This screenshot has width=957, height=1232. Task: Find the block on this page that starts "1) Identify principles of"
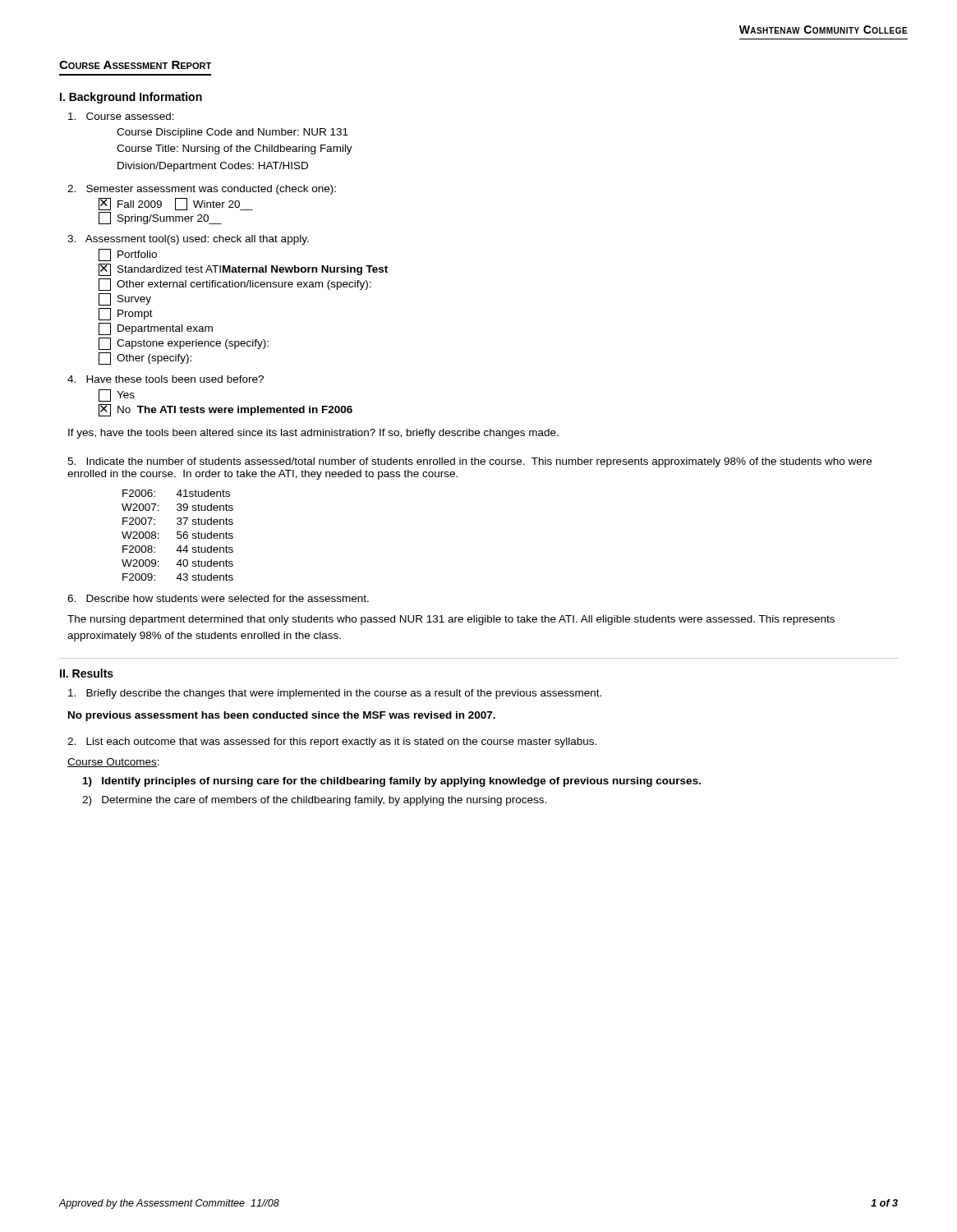coord(392,781)
